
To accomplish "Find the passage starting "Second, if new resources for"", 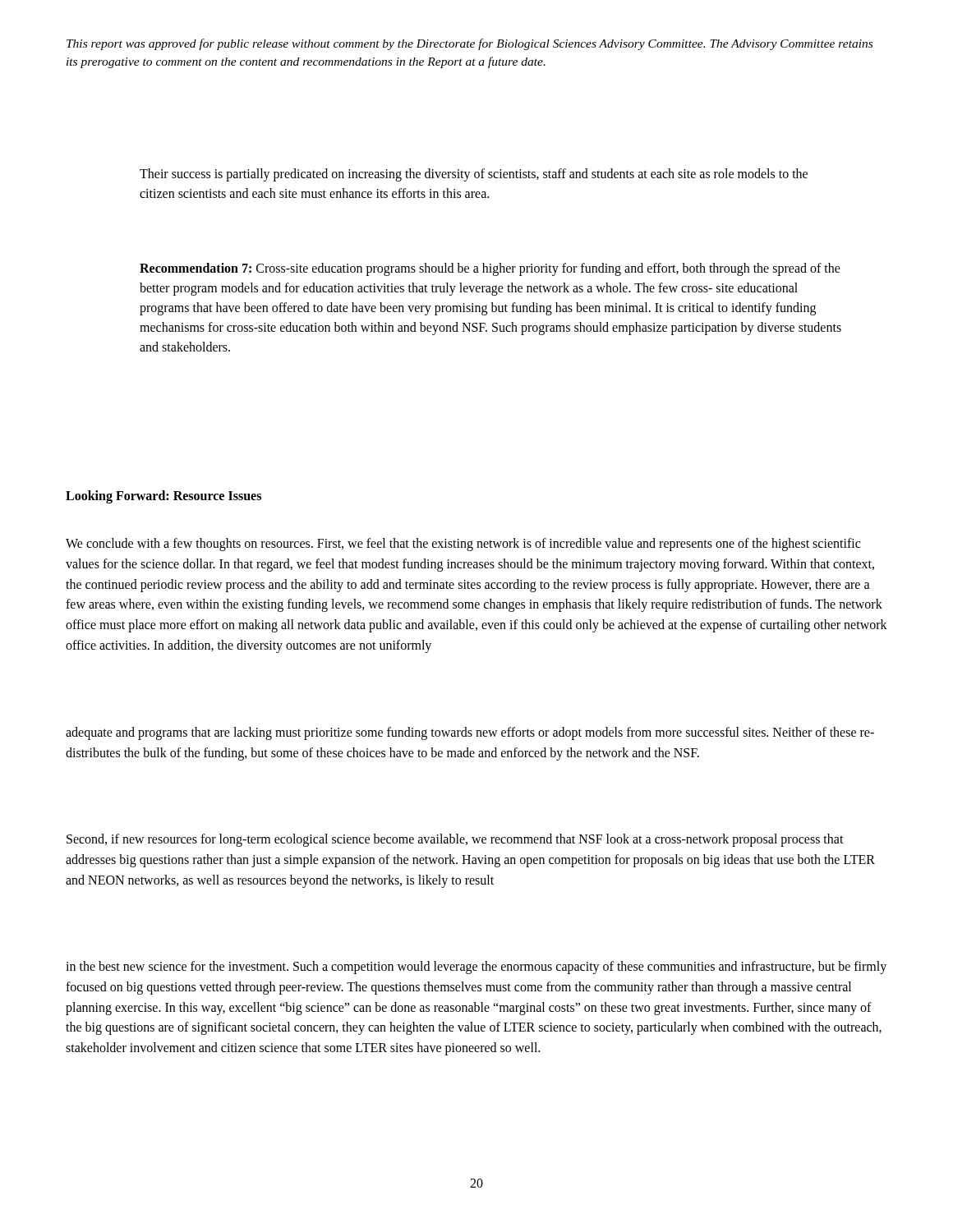I will [470, 859].
